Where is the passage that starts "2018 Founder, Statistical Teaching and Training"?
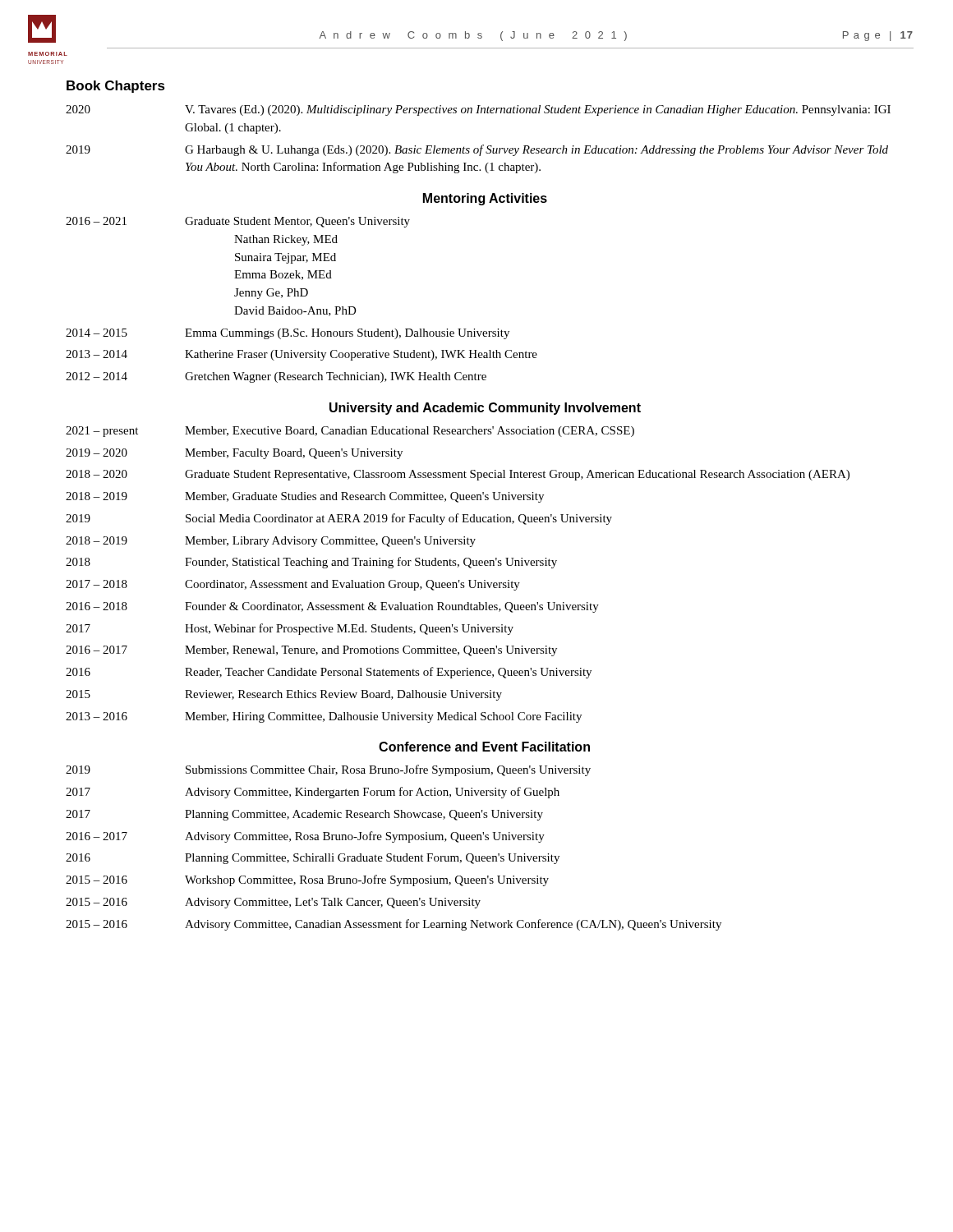The width and height of the screenshot is (953, 1232). coord(485,563)
